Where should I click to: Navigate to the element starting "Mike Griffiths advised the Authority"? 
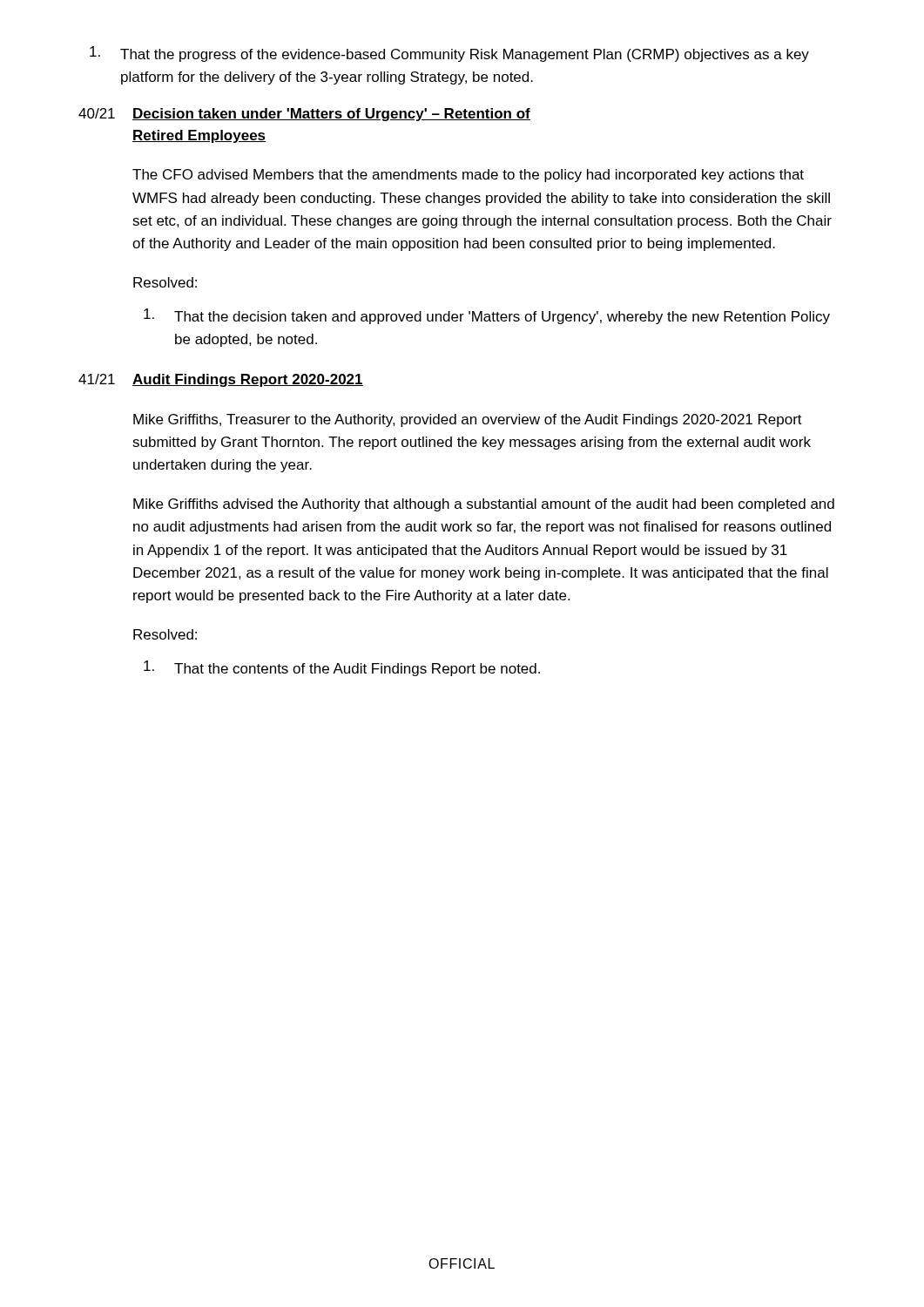484,550
